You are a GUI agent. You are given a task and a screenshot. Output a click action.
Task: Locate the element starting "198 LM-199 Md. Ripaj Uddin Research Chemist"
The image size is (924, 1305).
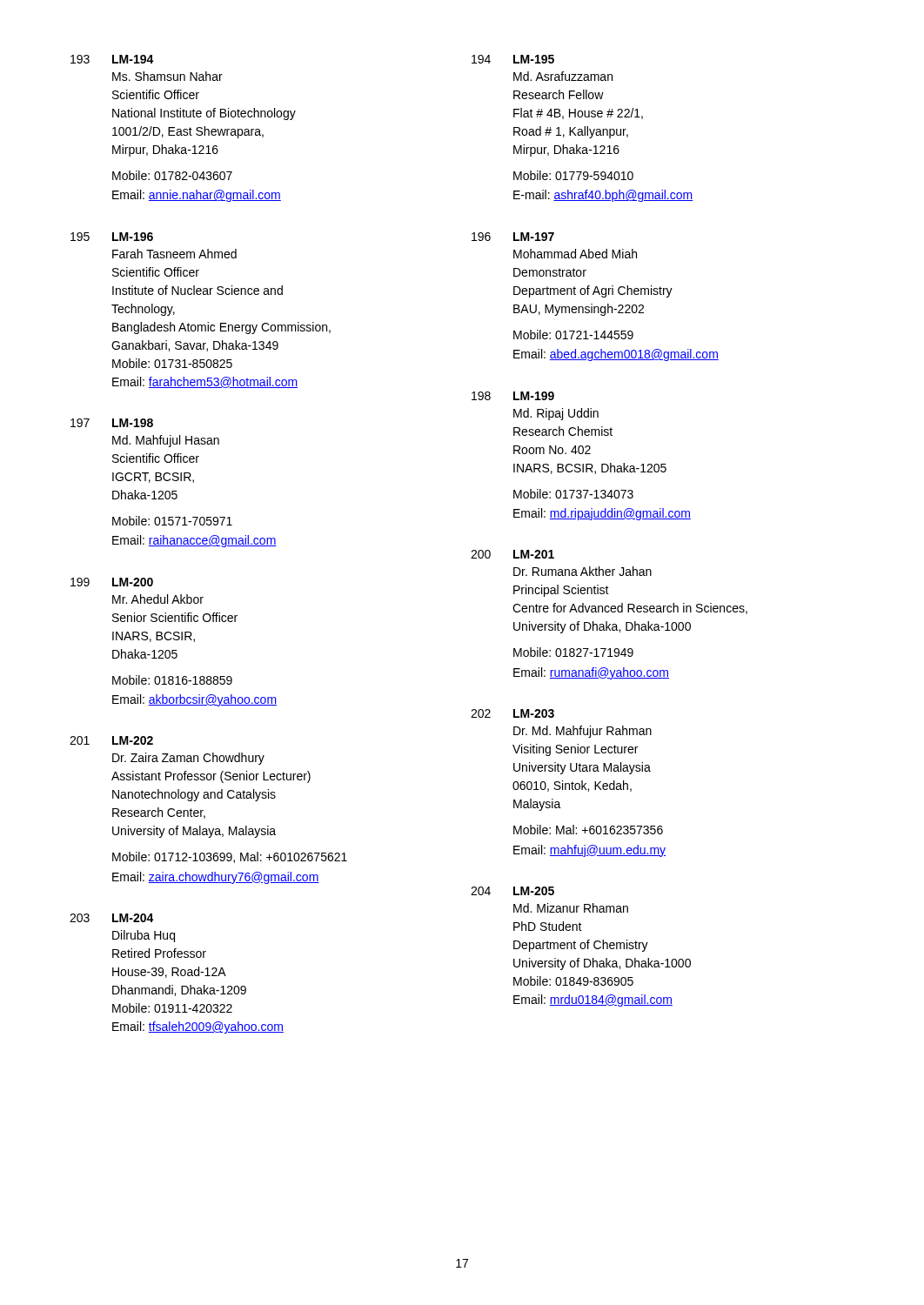click(x=663, y=456)
